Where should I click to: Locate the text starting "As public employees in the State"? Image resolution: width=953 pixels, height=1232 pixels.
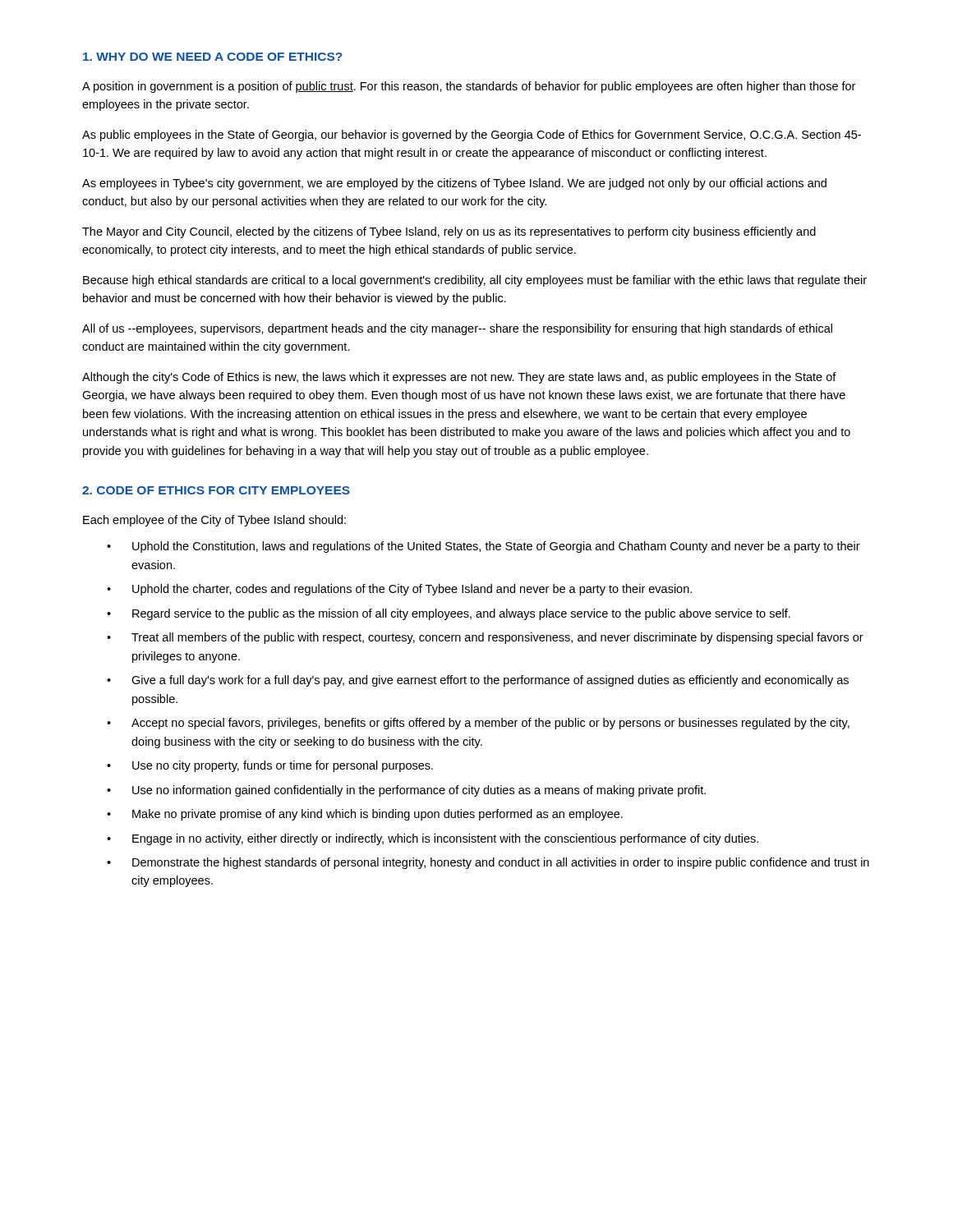476,144
